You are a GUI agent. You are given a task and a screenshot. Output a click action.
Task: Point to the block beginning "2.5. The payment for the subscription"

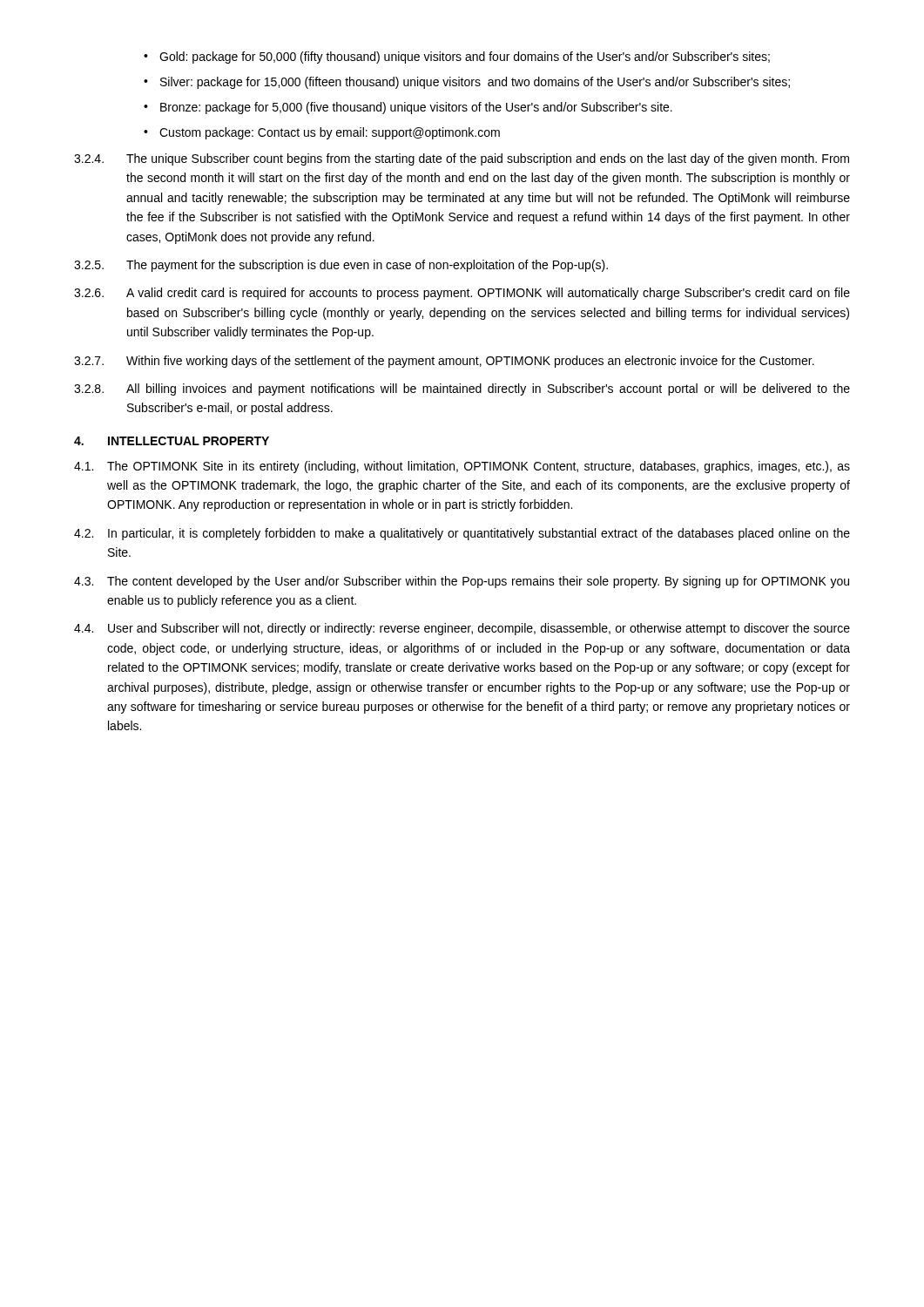(462, 265)
